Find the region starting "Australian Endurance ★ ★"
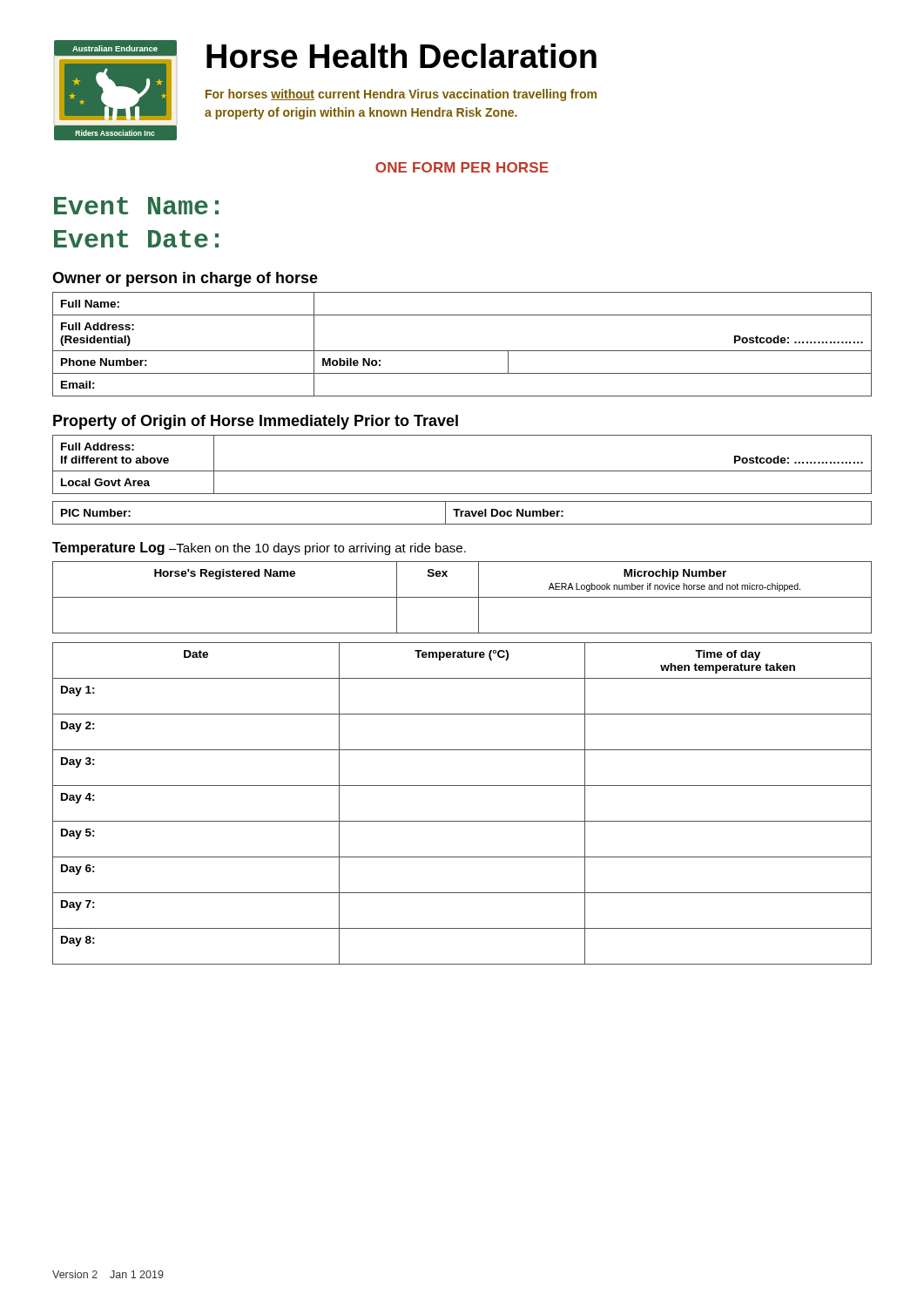924x1307 pixels. click(462, 89)
